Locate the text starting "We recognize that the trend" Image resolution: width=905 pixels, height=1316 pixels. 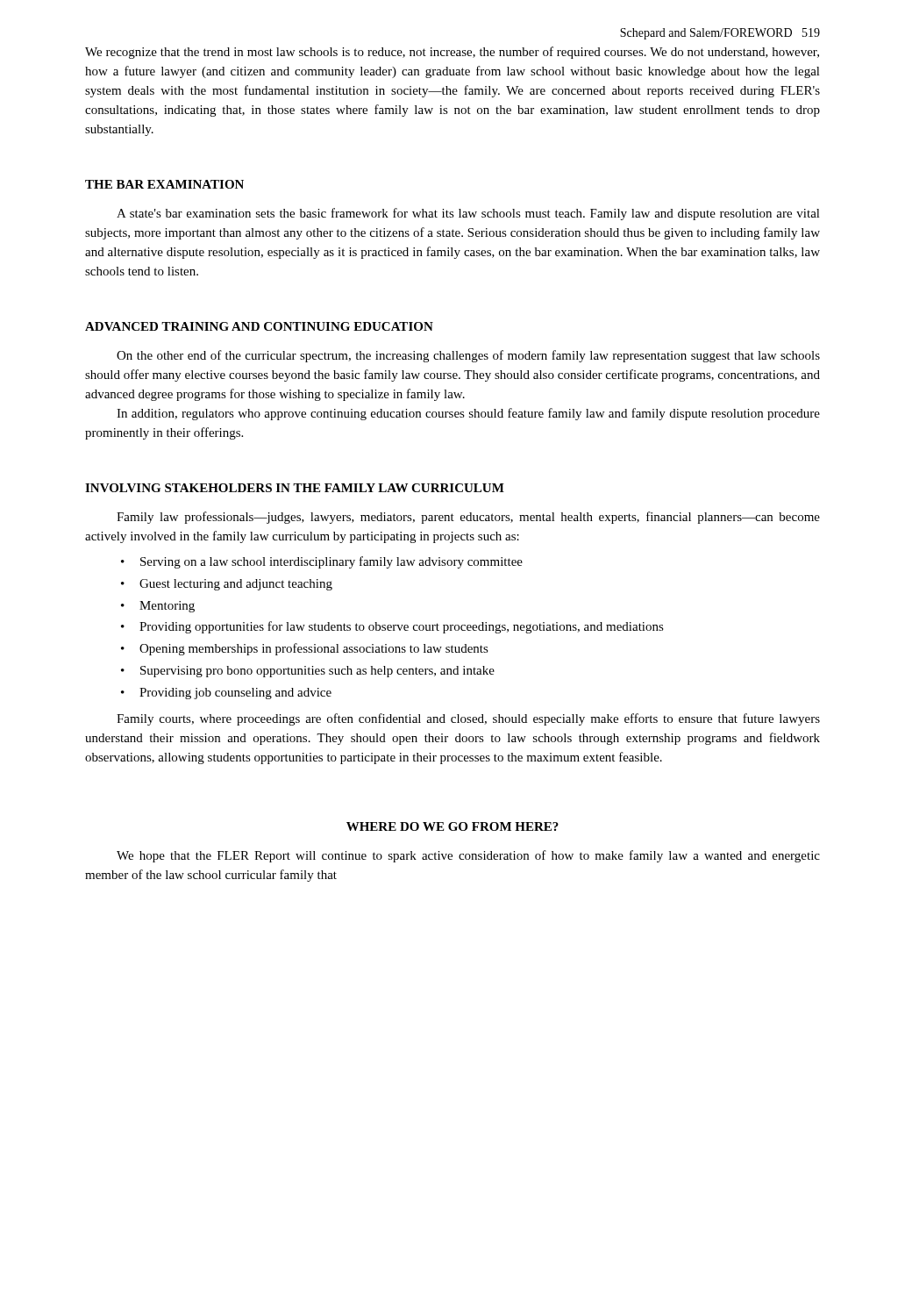click(452, 90)
